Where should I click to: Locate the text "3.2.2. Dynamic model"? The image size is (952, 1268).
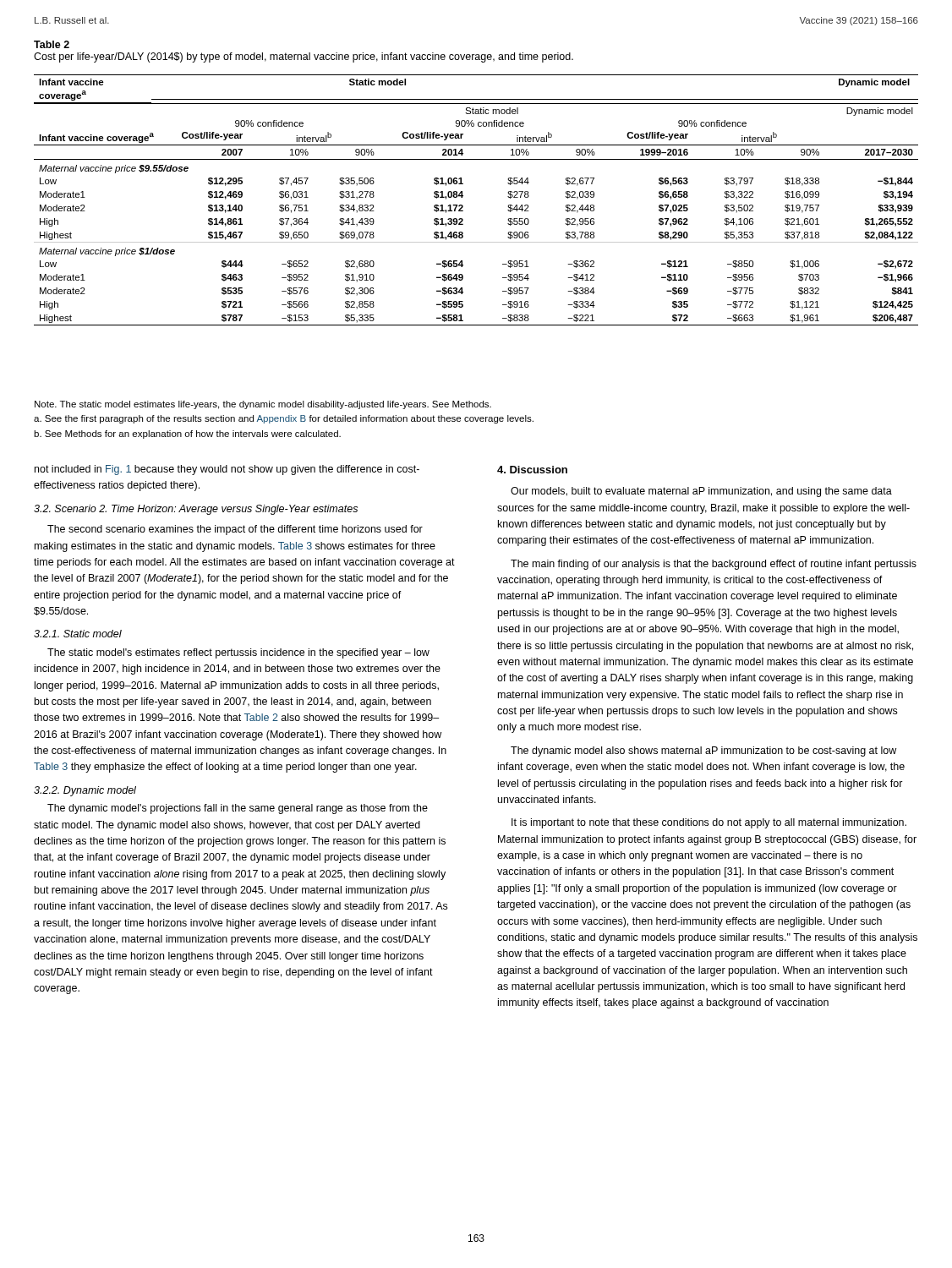[x=85, y=790]
